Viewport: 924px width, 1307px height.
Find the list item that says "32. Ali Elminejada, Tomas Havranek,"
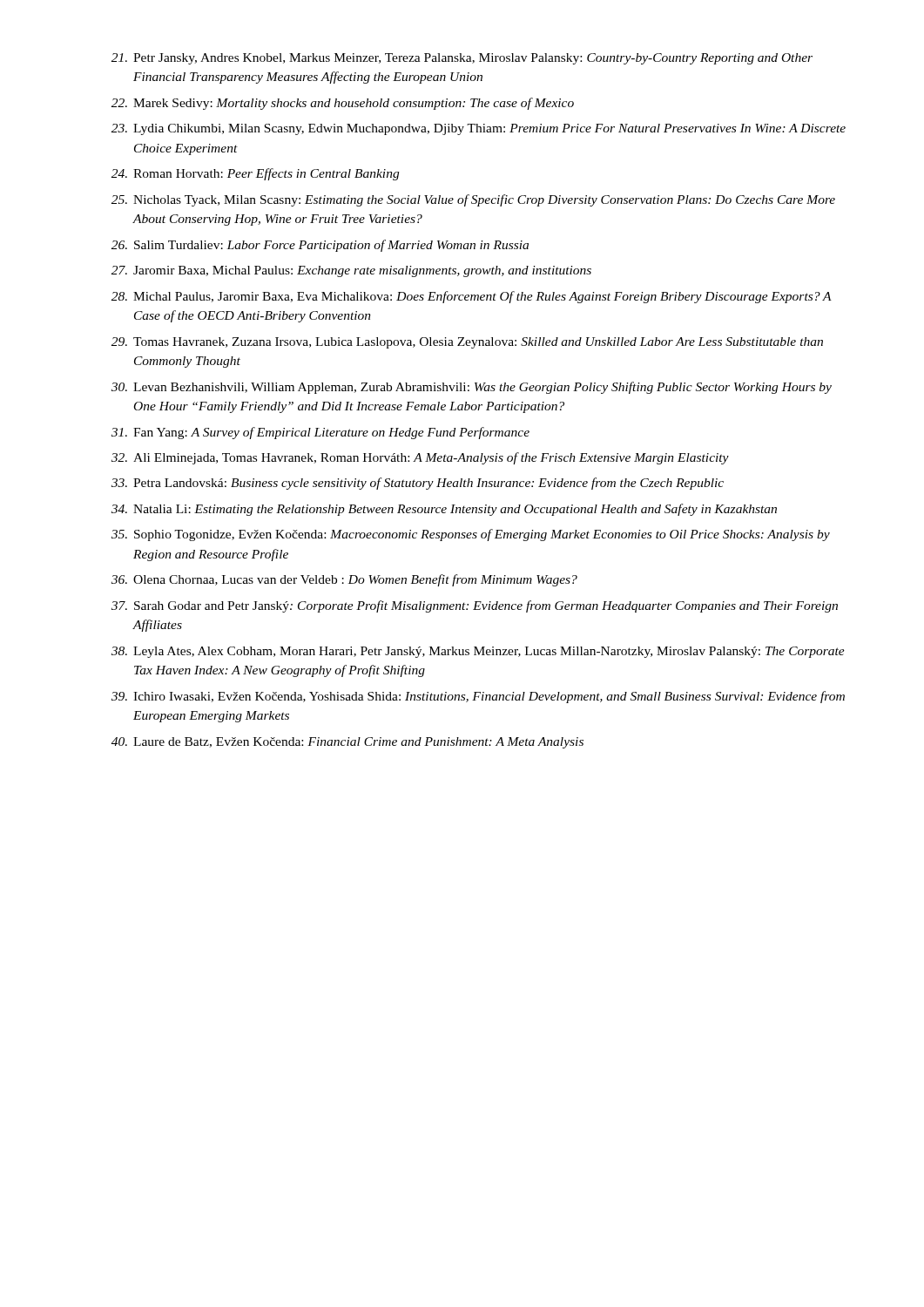point(469,458)
